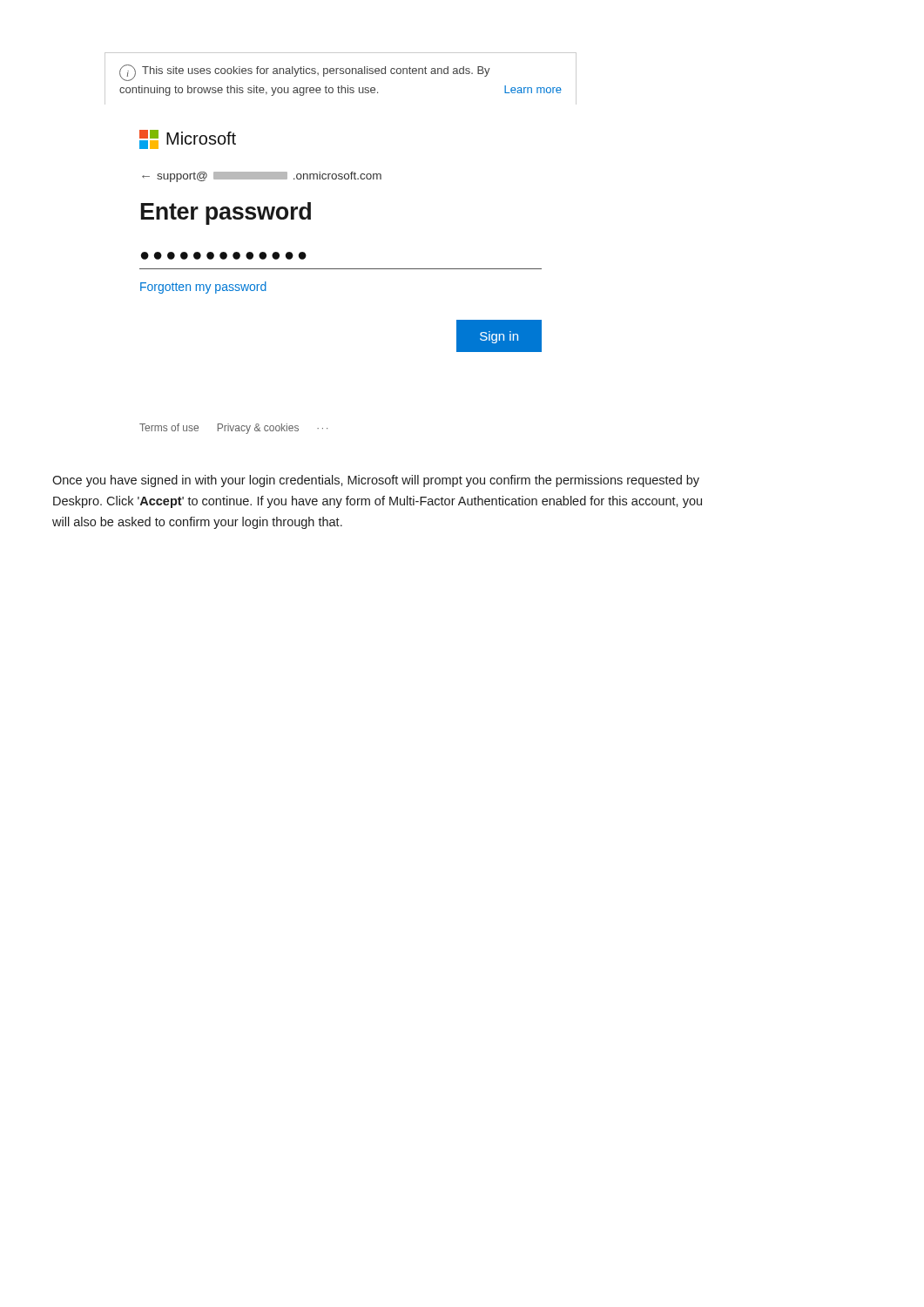Find the screenshot
Image resolution: width=924 pixels, height=1307 pixels.
tap(340, 281)
